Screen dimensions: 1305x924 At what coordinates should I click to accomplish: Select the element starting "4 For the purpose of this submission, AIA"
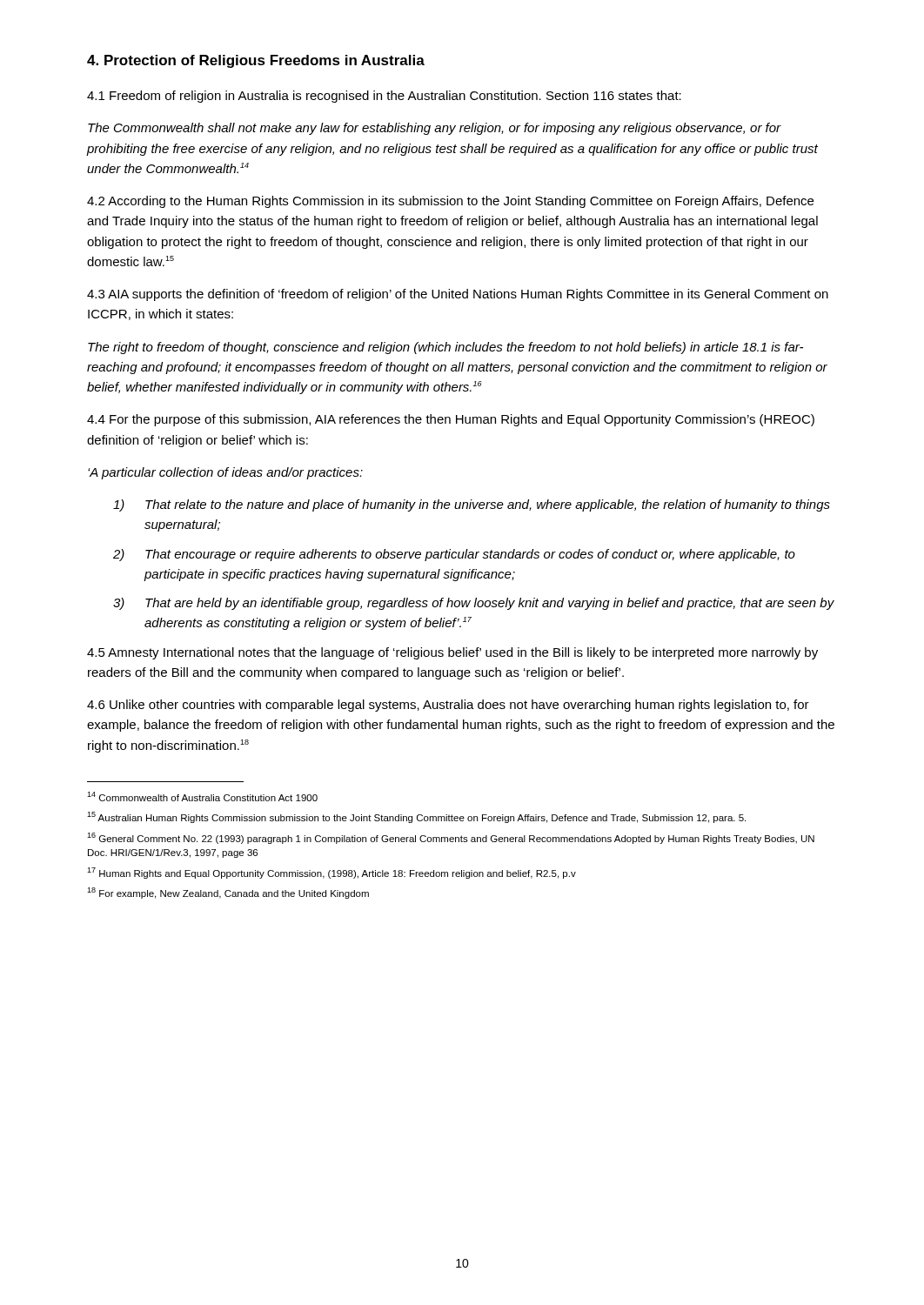click(451, 429)
